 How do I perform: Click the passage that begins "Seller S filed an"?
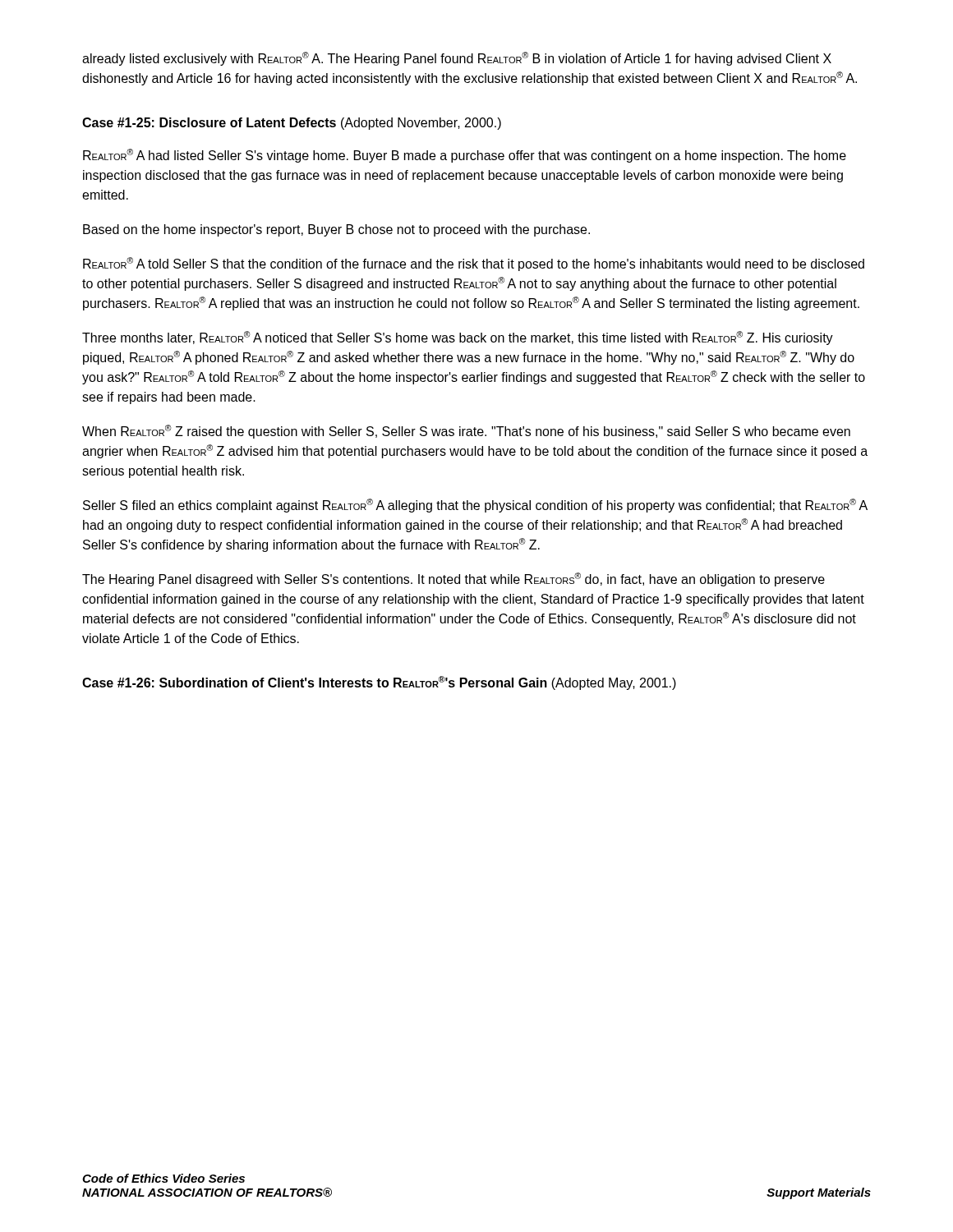[474, 525]
